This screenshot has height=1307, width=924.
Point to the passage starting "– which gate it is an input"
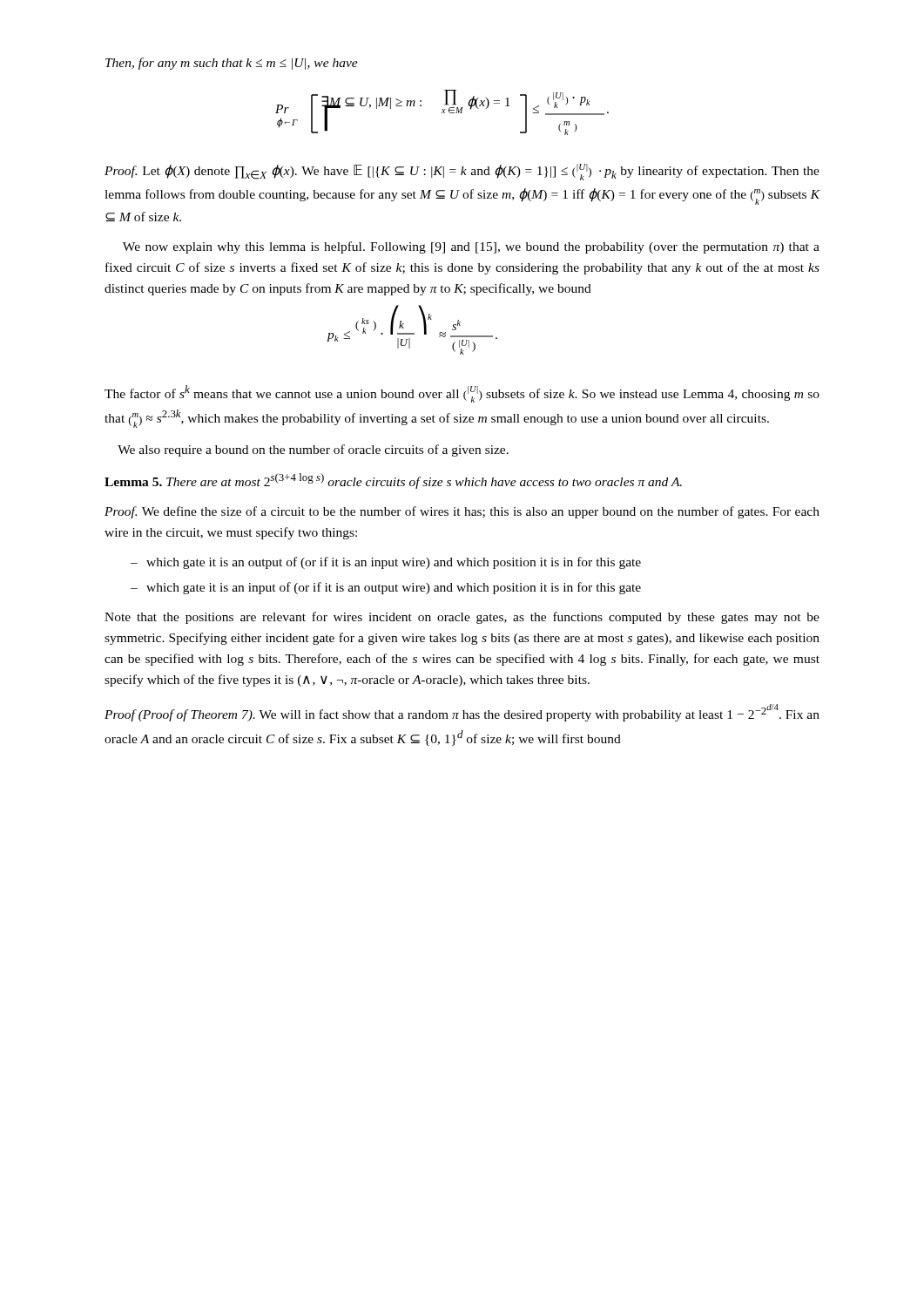pyautogui.click(x=386, y=587)
